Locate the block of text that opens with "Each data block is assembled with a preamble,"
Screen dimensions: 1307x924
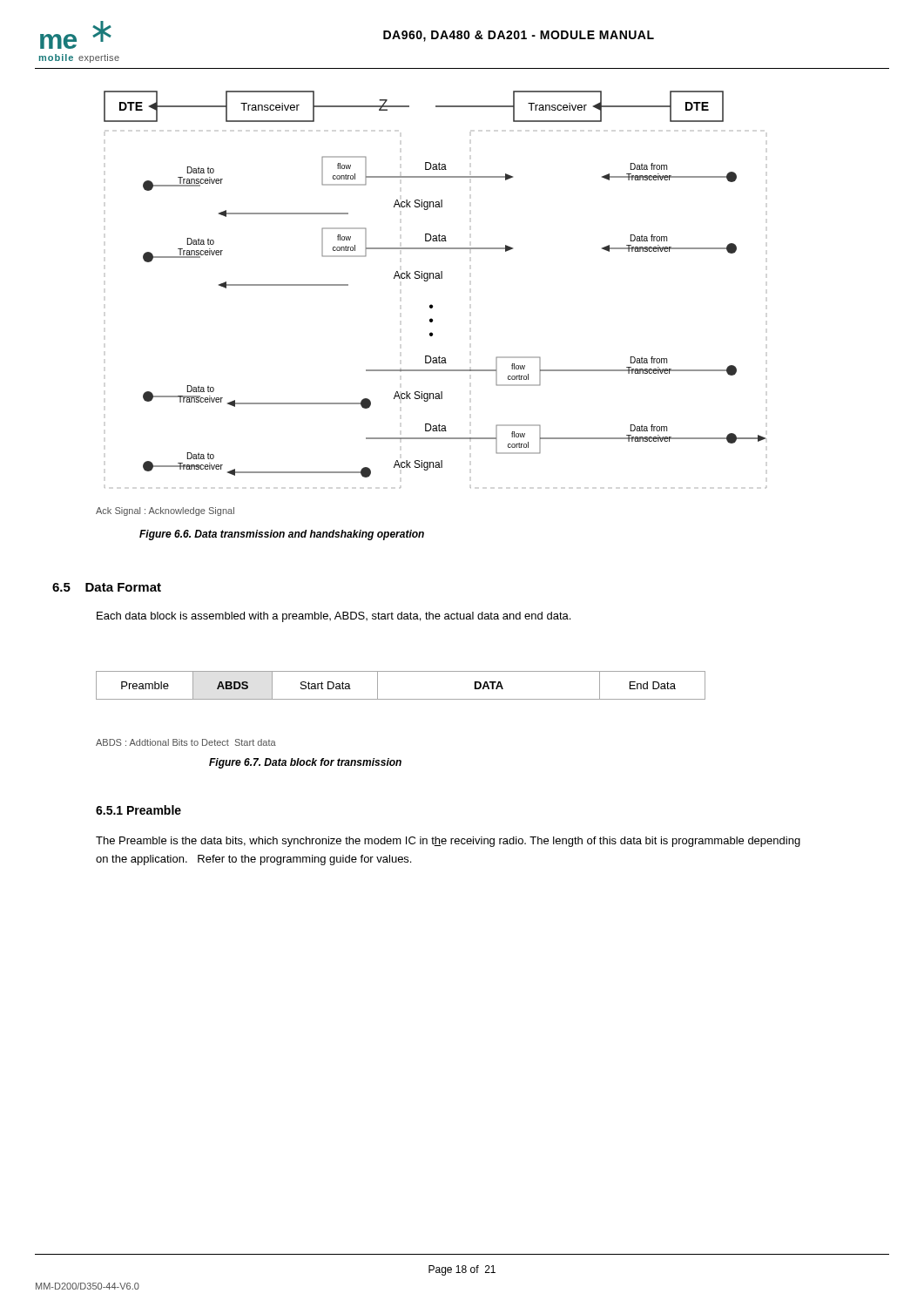334,616
